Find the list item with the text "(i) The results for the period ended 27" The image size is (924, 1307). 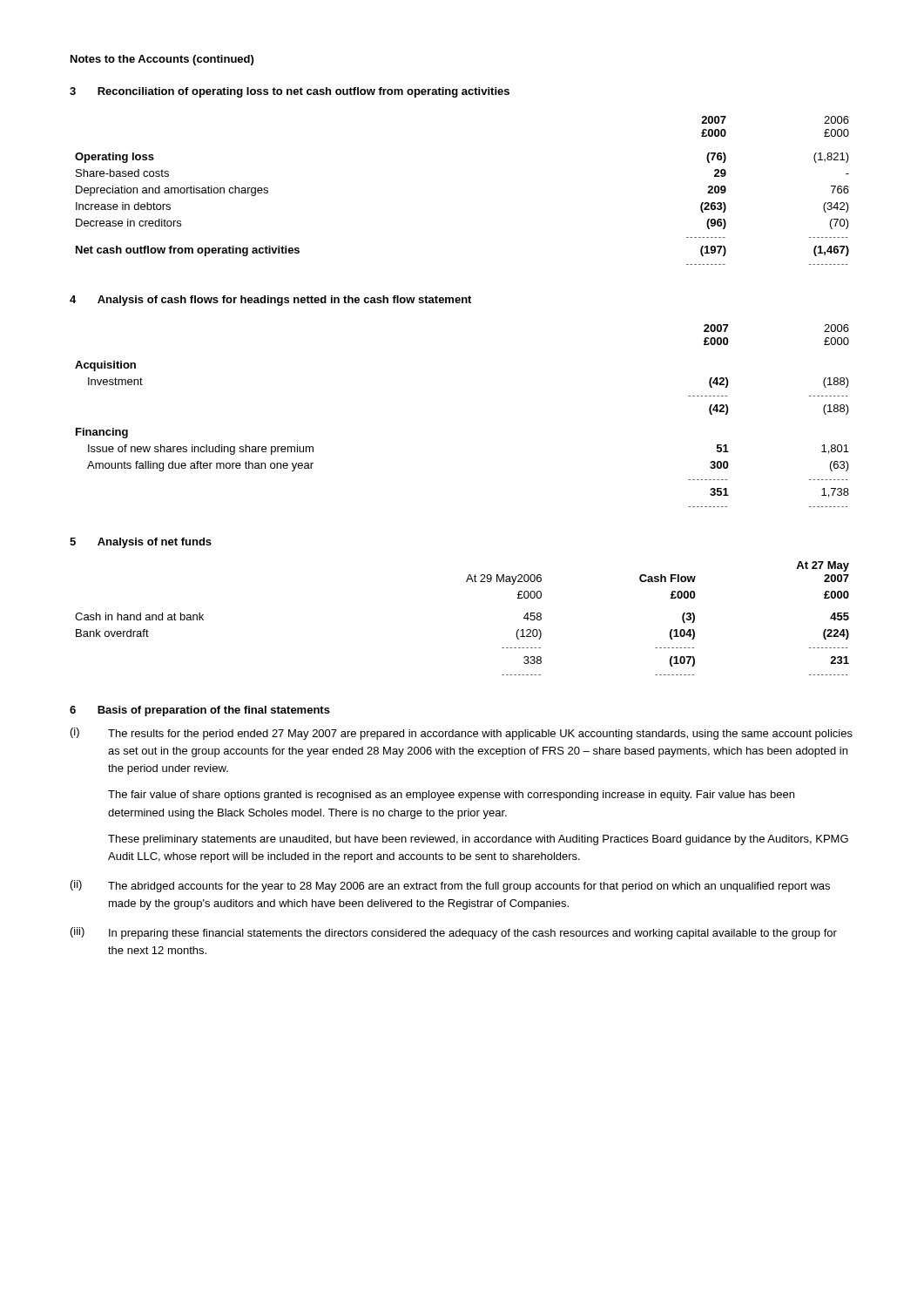click(x=462, y=795)
